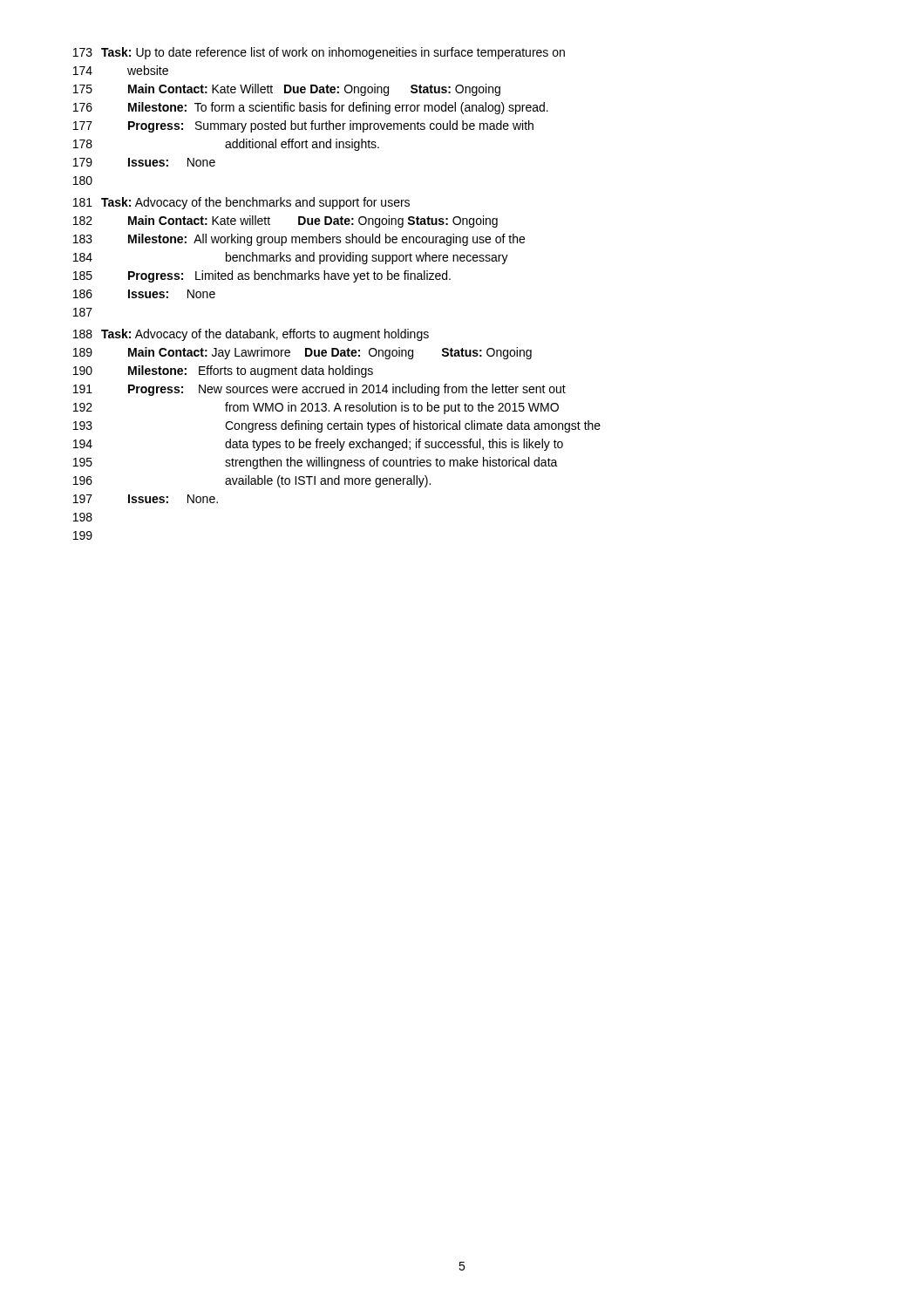Image resolution: width=924 pixels, height=1308 pixels.
Task: Select the list item with the text "188 Task: Advocacy of the databank, efforts"
Action: (462, 435)
